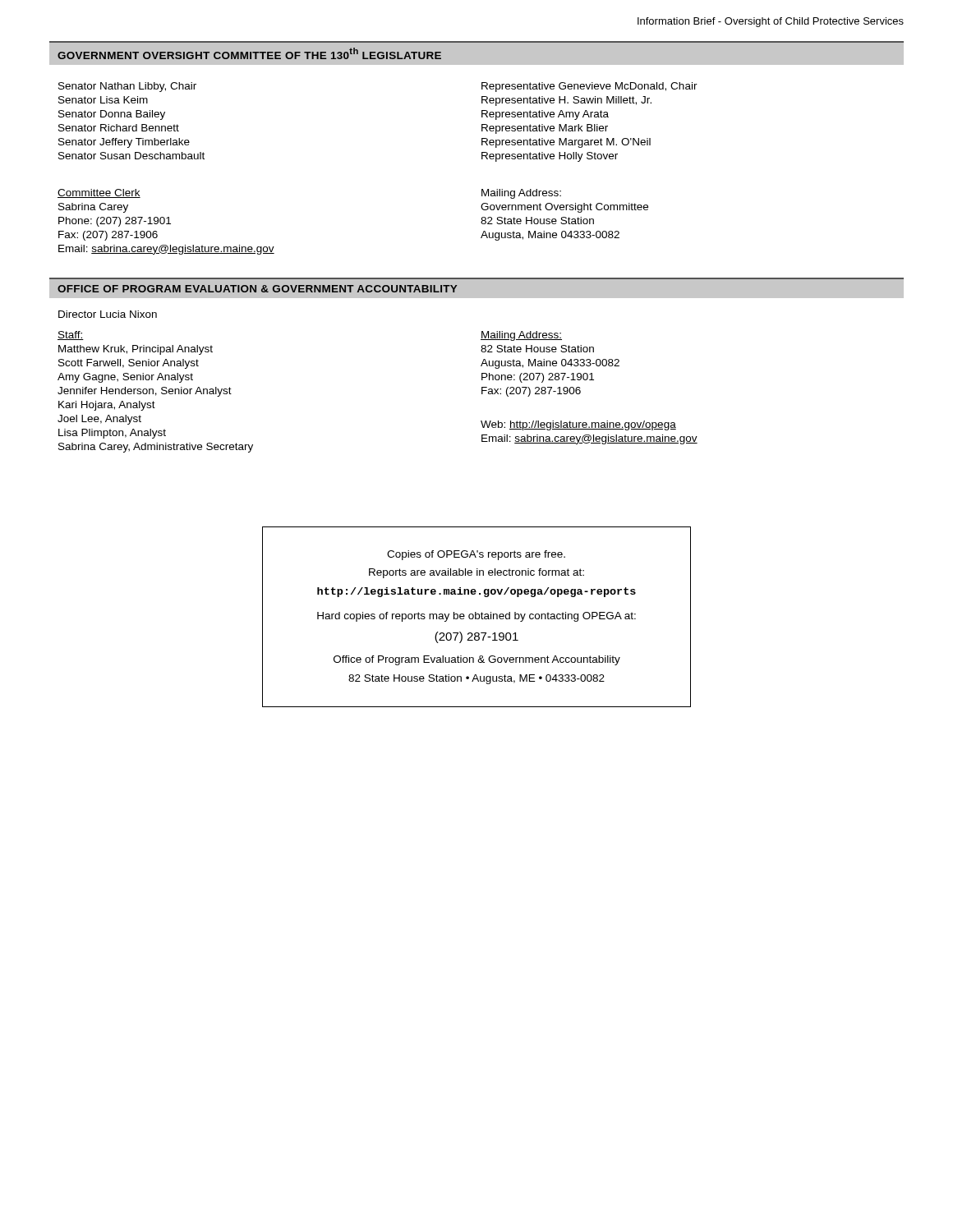Find the section header that reads "GOVERNMENT OVERSIGHT COMMITTEE OF THE 130th LEGISLATURE"

(x=476, y=54)
